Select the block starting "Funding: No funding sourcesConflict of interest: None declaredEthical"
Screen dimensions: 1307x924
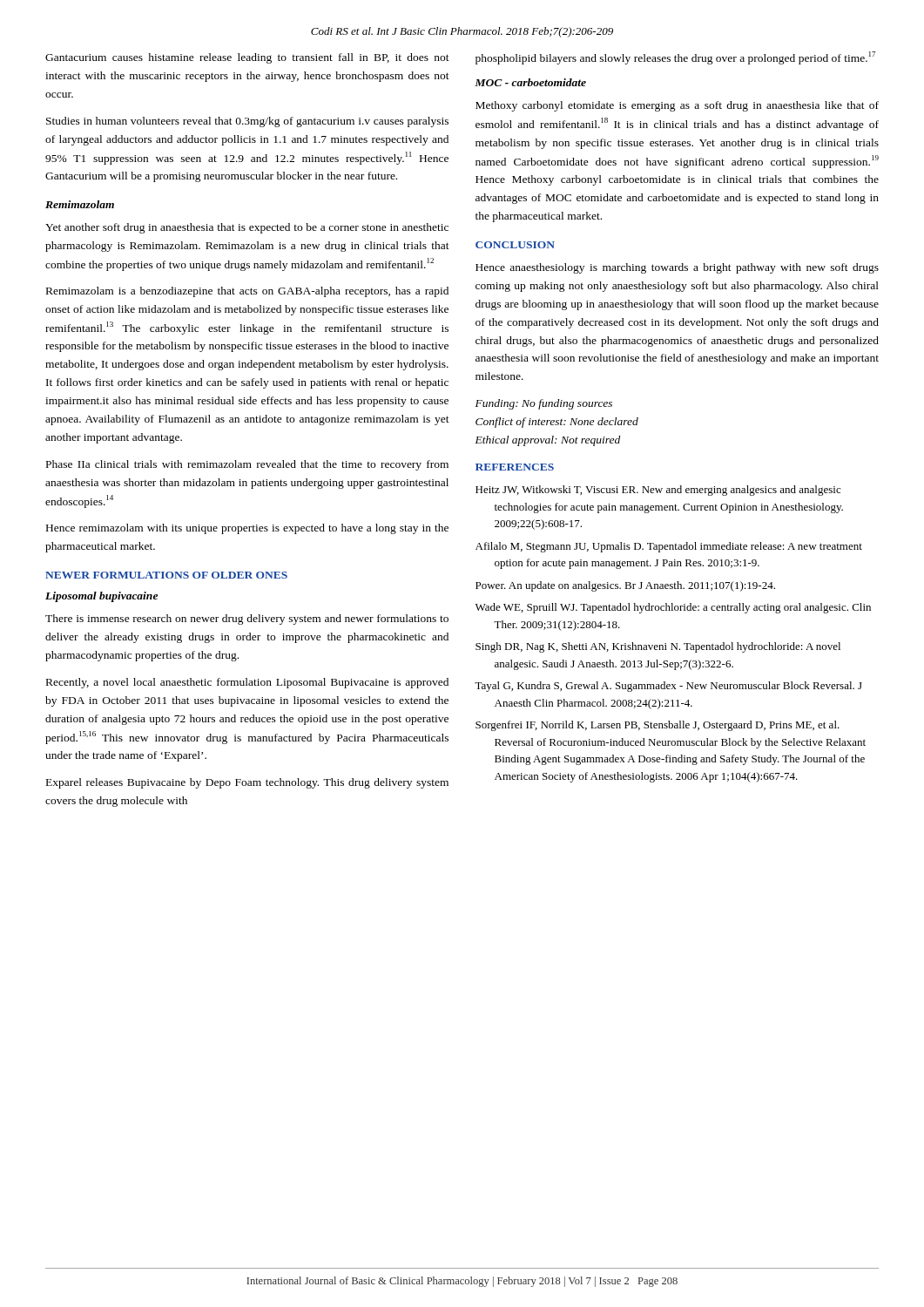click(544, 404)
